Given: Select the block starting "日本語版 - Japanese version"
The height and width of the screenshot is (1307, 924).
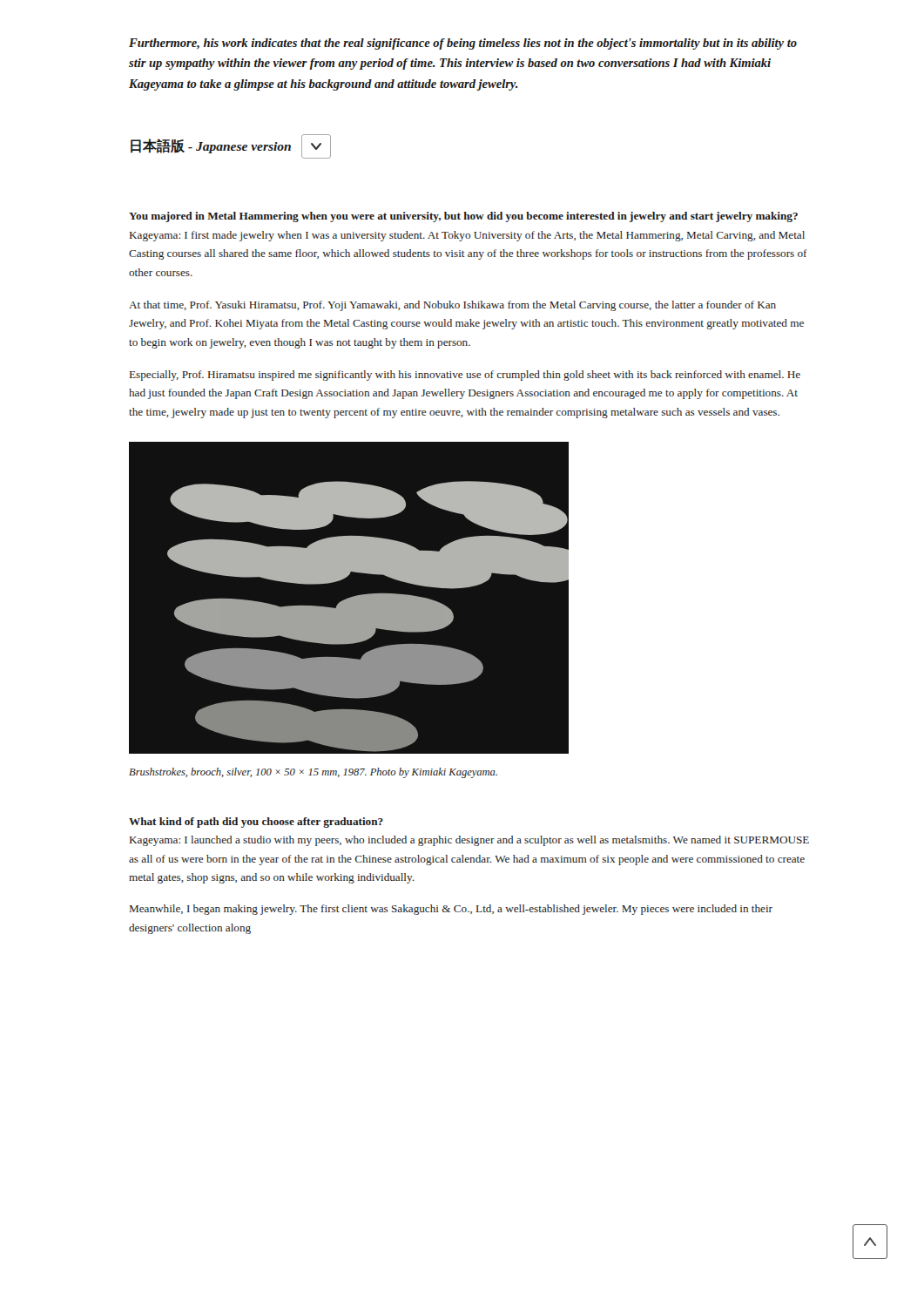Looking at the screenshot, I should [230, 147].
